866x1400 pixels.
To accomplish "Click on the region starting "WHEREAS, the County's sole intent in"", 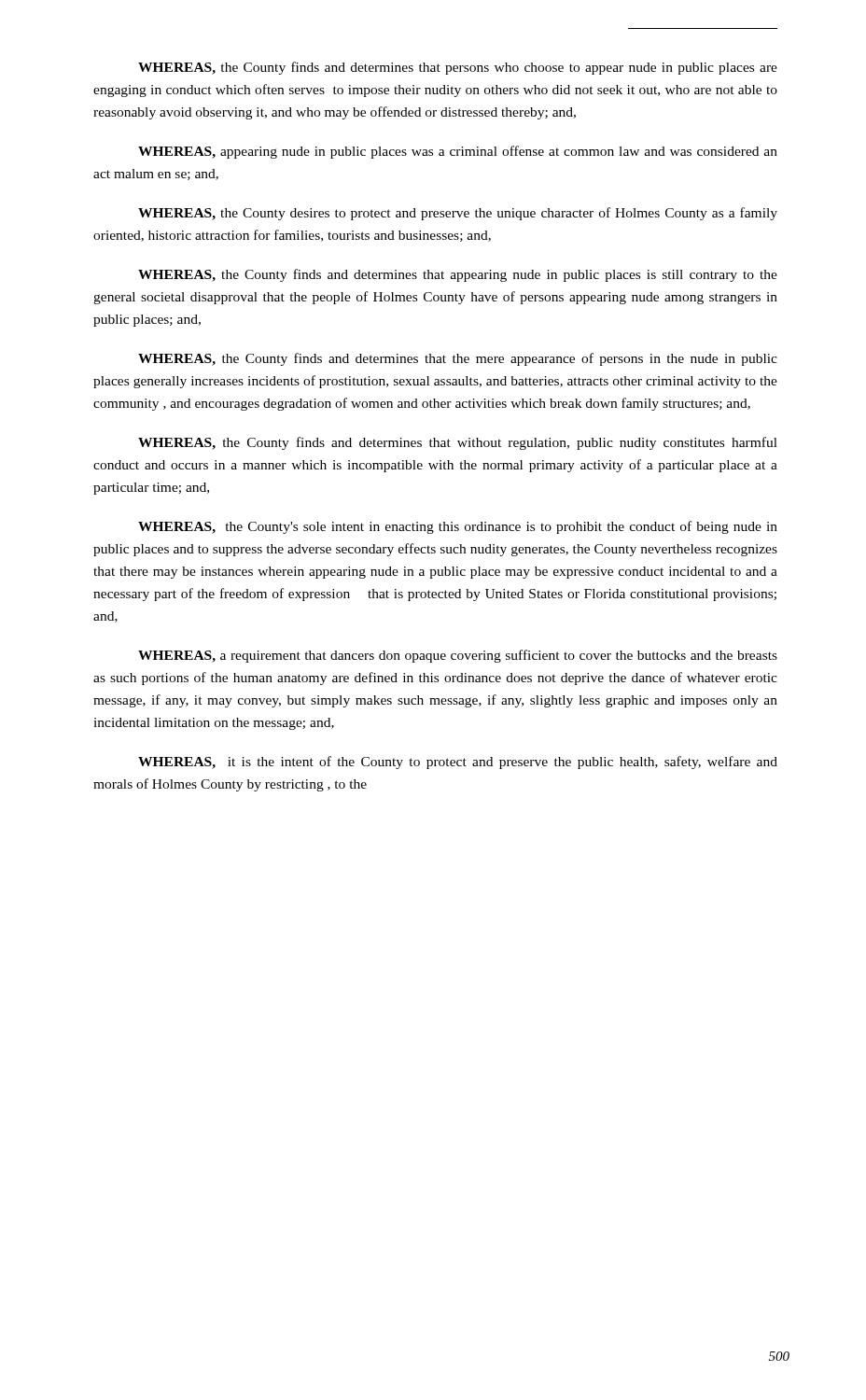I will [x=435, y=571].
